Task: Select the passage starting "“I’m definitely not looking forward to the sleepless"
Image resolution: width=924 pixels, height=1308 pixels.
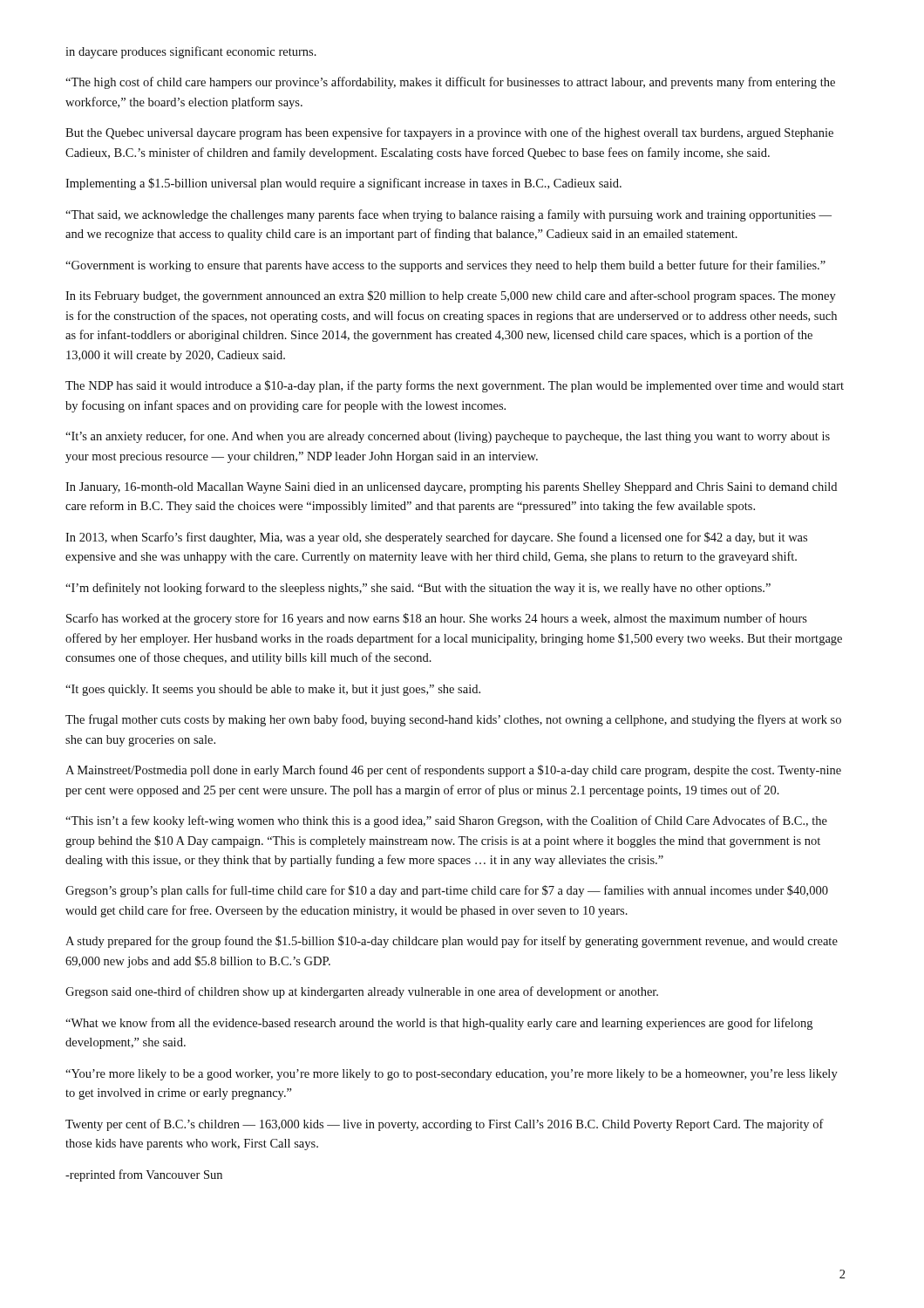Action: [x=418, y=588]
